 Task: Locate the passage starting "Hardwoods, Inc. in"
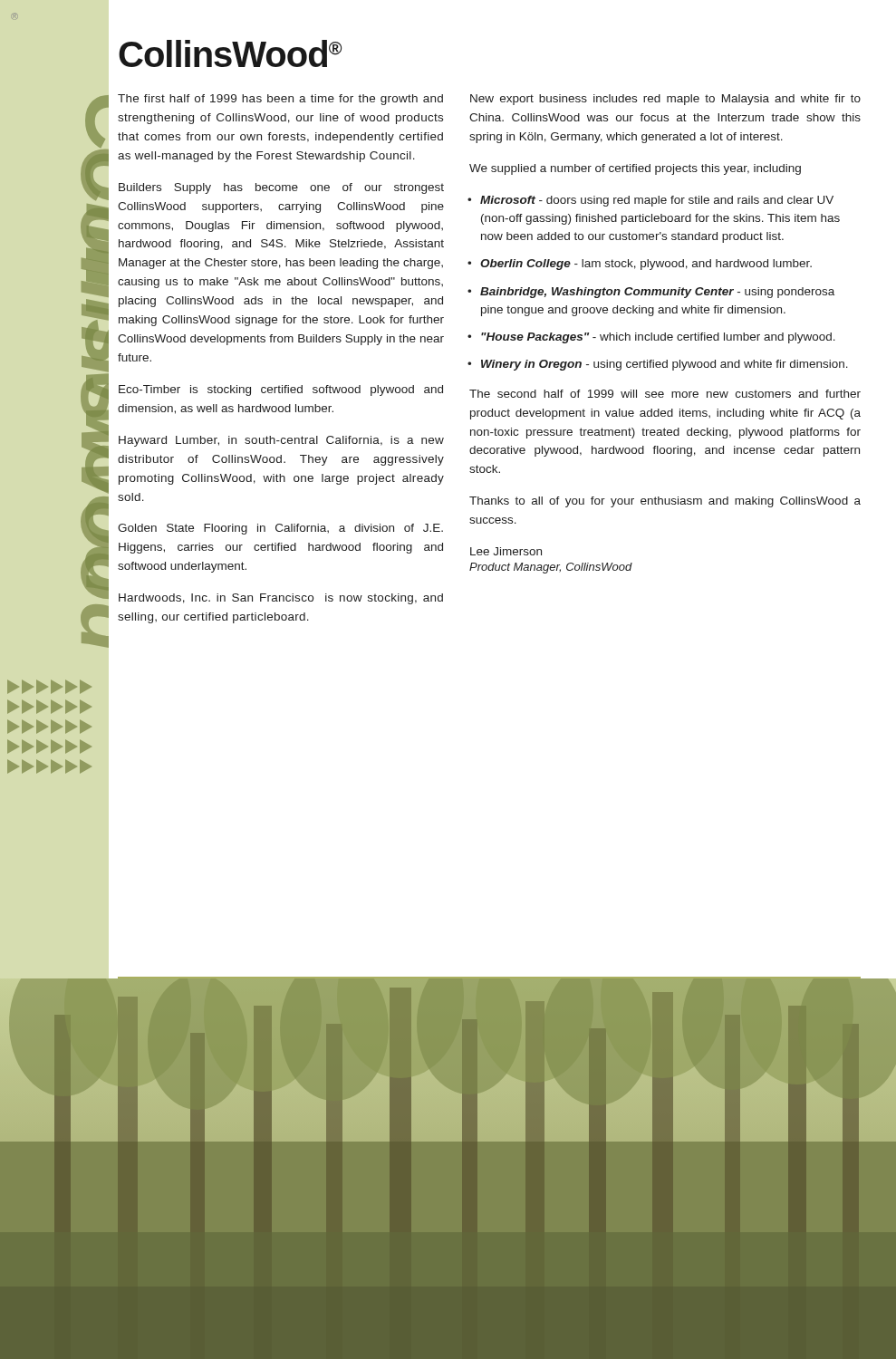[281, 607]
